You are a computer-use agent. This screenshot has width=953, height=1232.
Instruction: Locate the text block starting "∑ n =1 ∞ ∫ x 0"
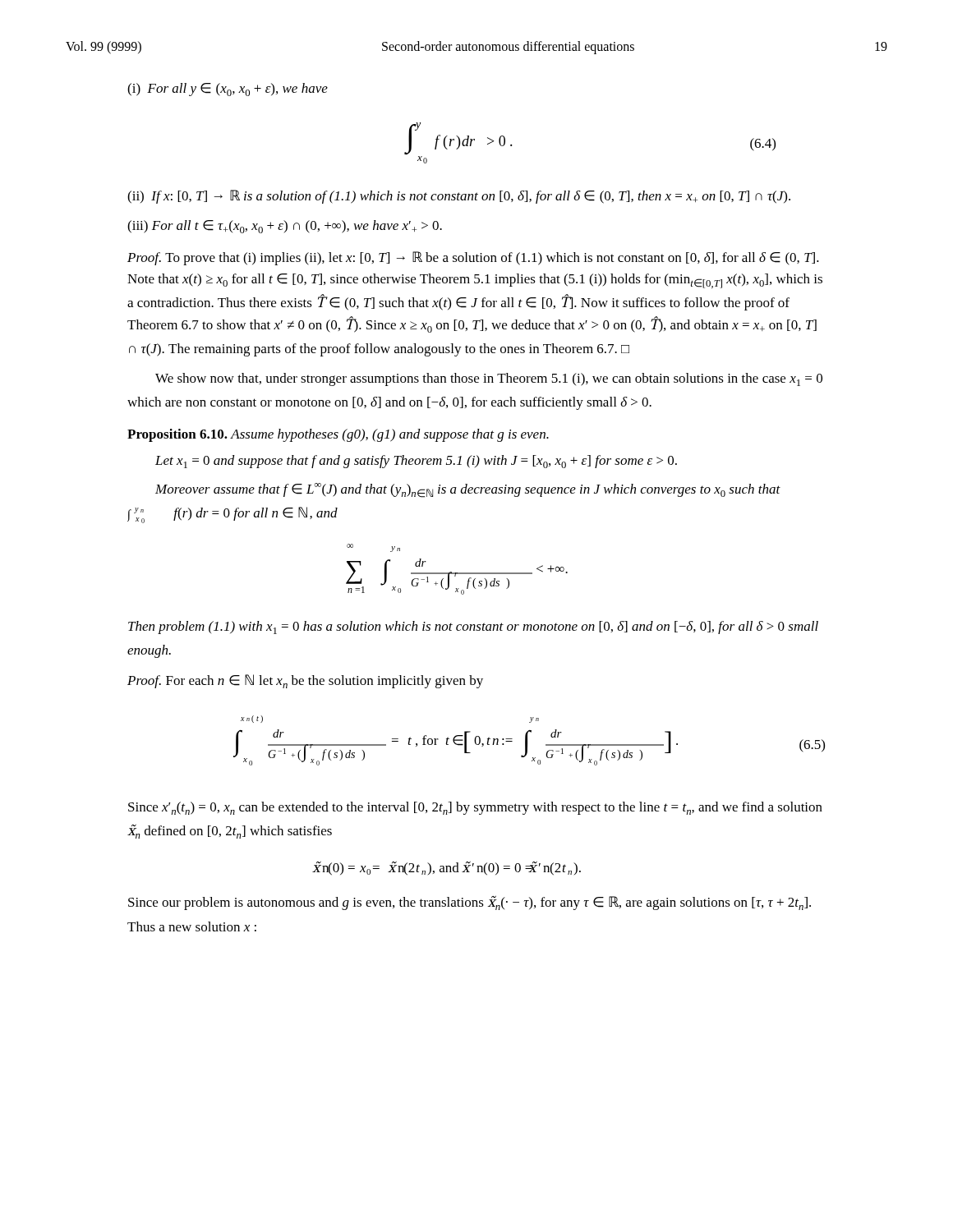[476, 570]
